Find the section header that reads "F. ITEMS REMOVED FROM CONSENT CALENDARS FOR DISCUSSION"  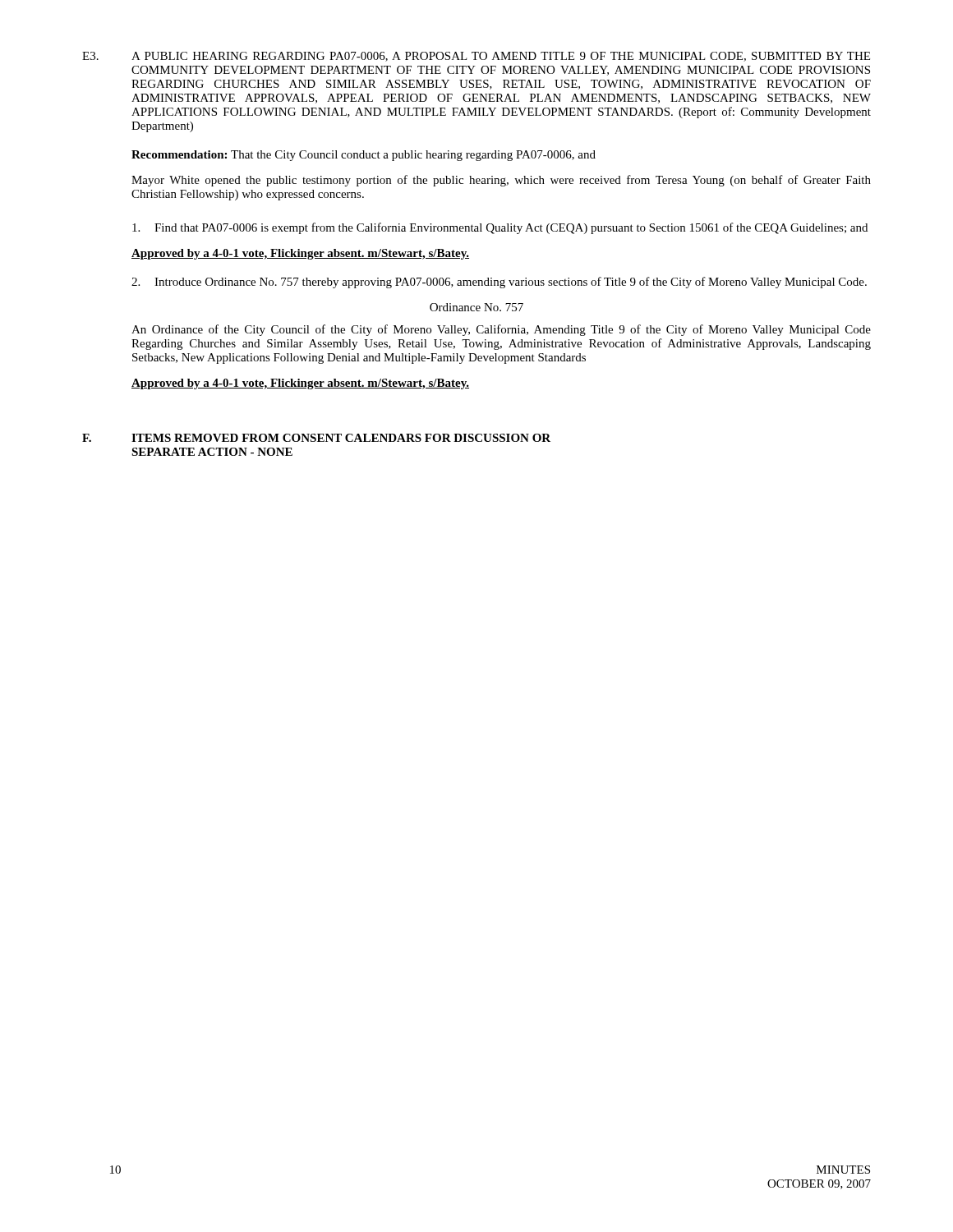point(476,445)
